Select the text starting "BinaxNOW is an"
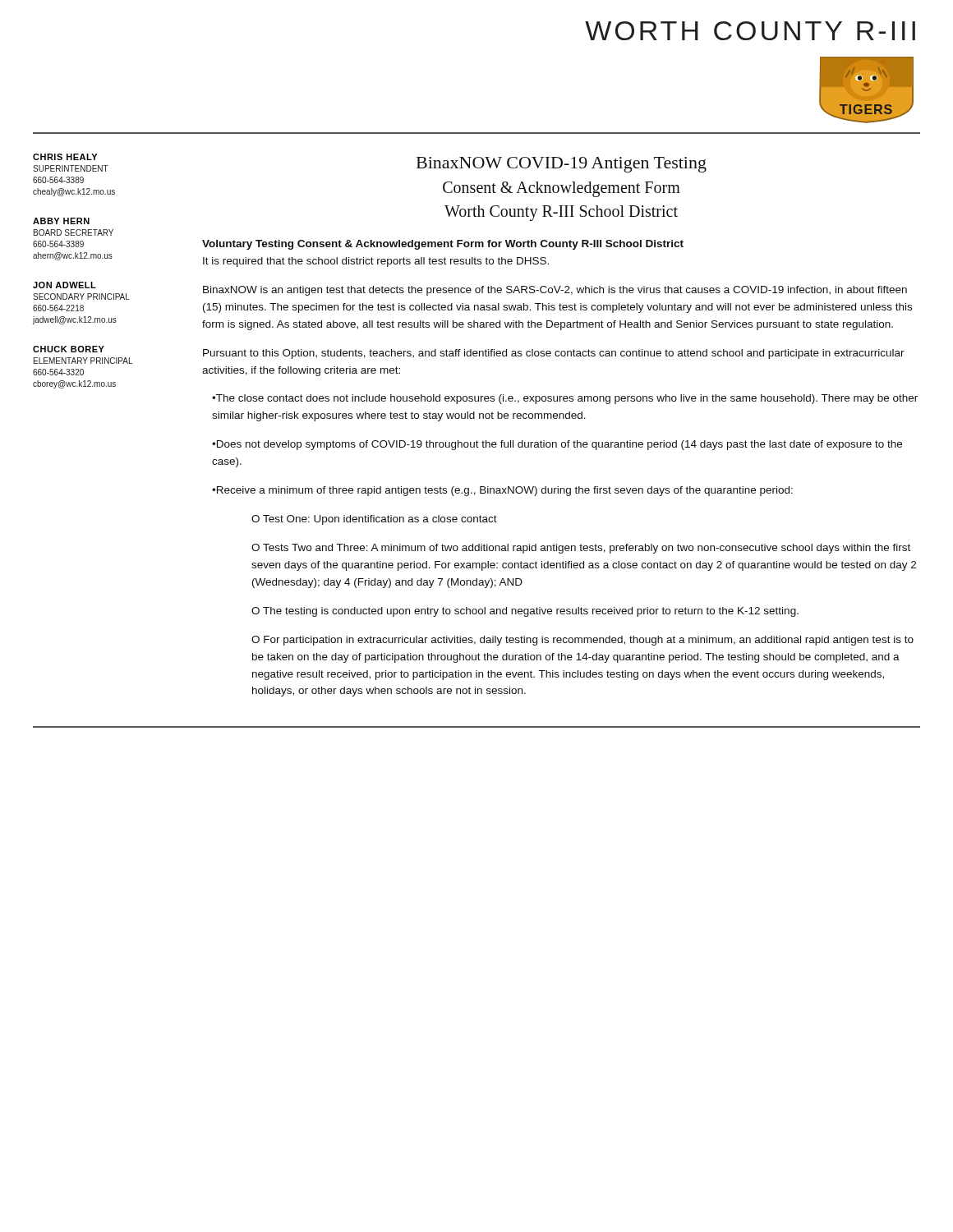Image resolution: width=953 pixels, height=1232 pixels. point(557,307)
